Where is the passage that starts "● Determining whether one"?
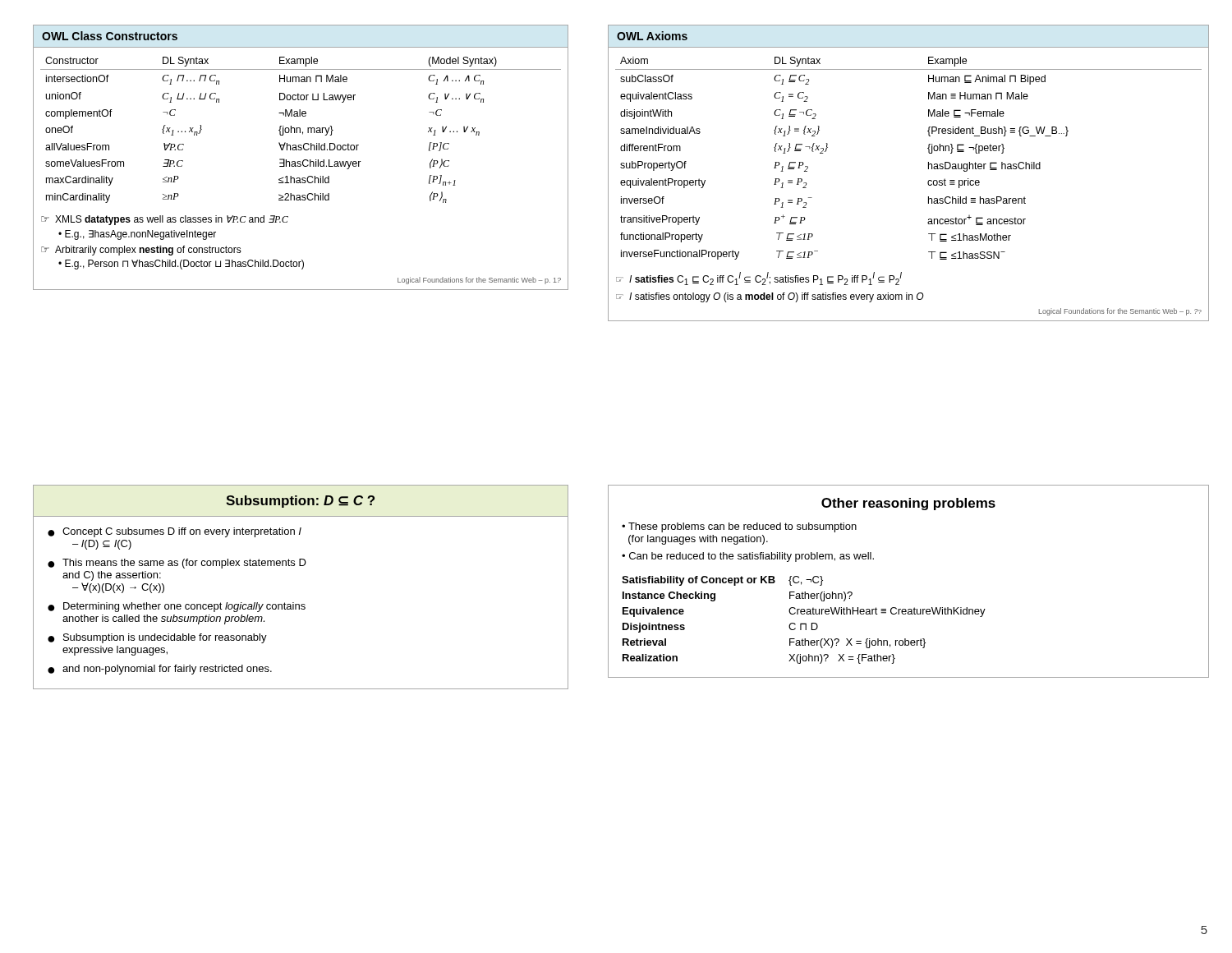Screen dimensions: 953x1232 [176, 612]
